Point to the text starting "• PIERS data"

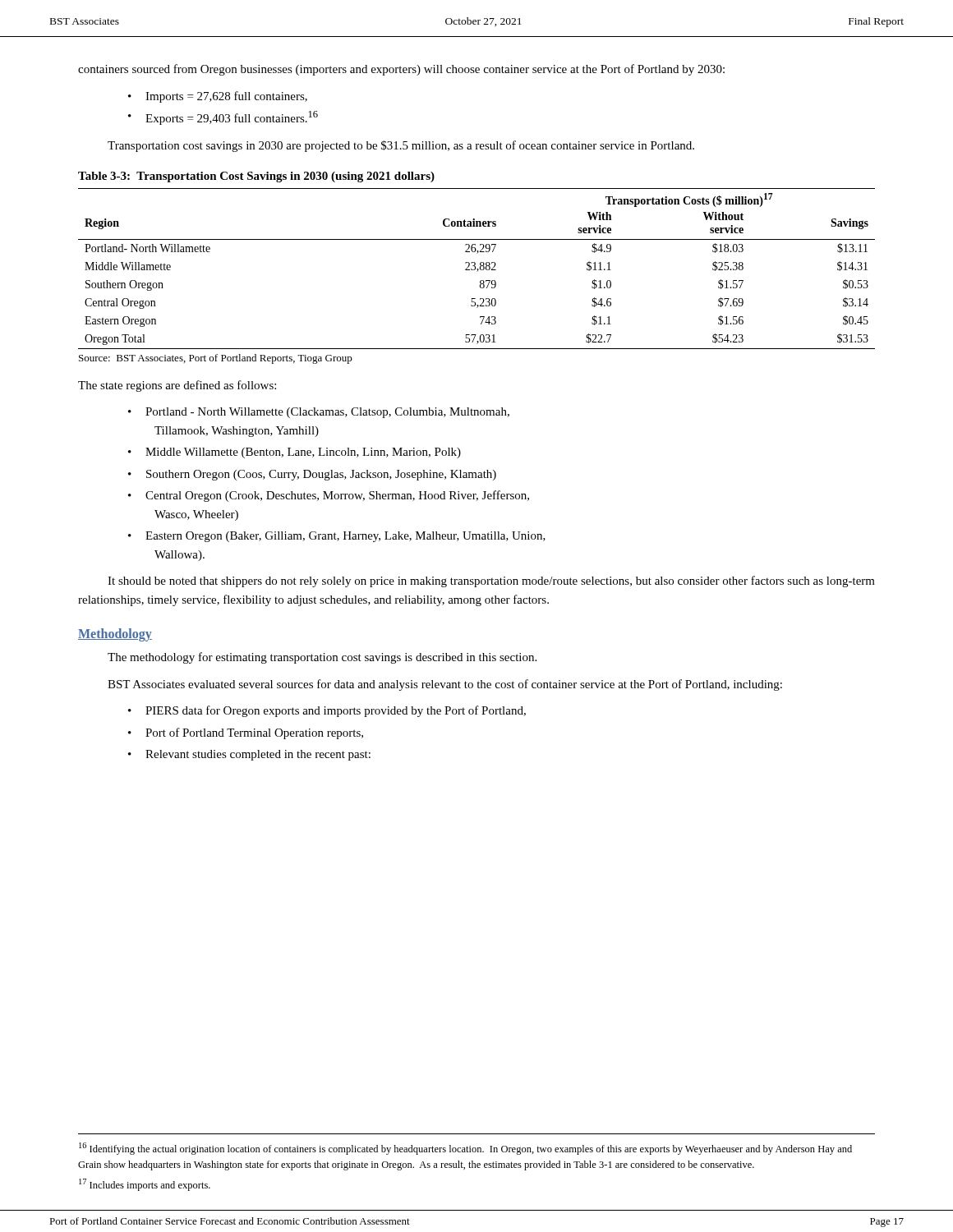[327, 711]
